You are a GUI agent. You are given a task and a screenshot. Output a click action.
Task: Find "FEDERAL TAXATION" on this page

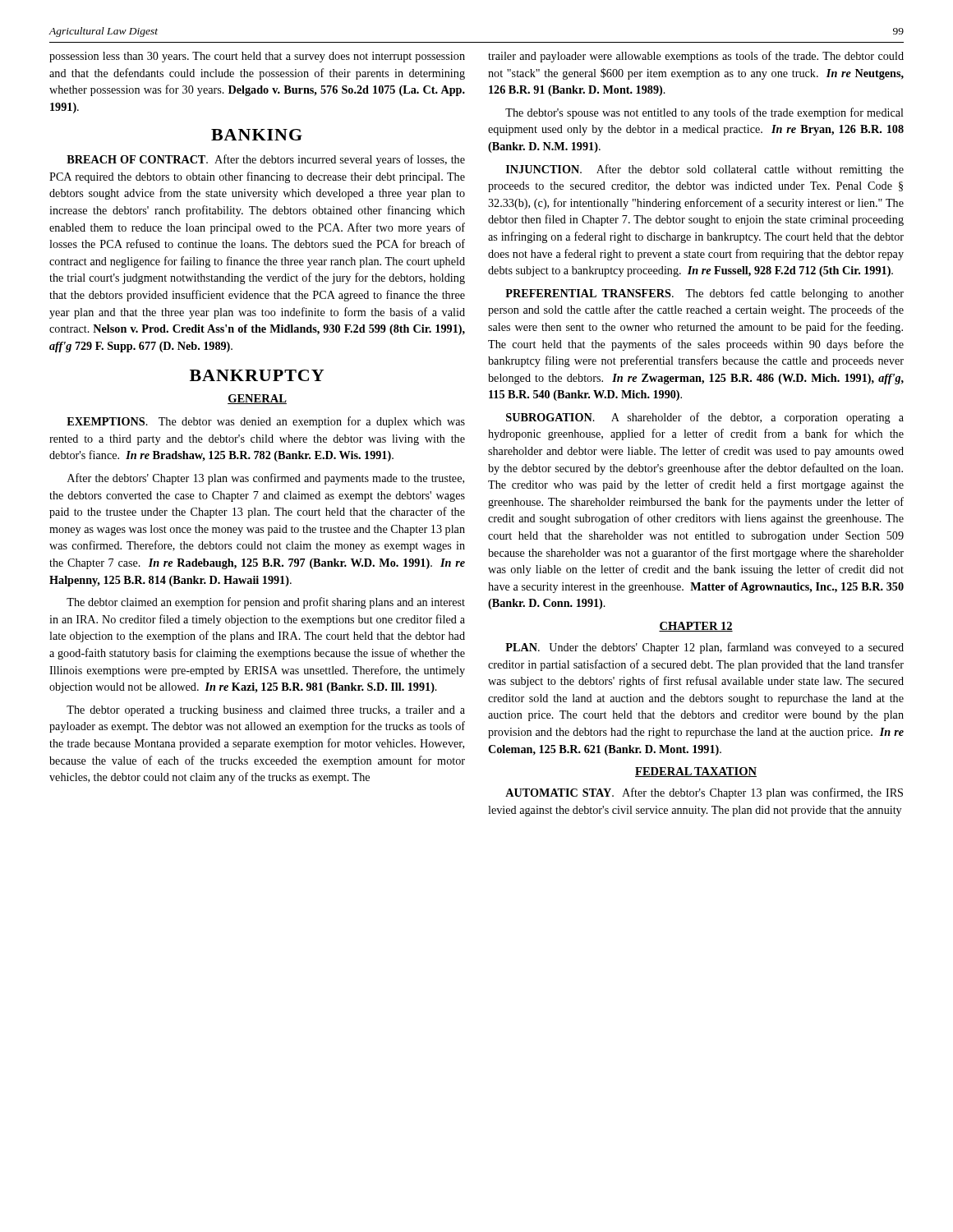tap(696, 772)
